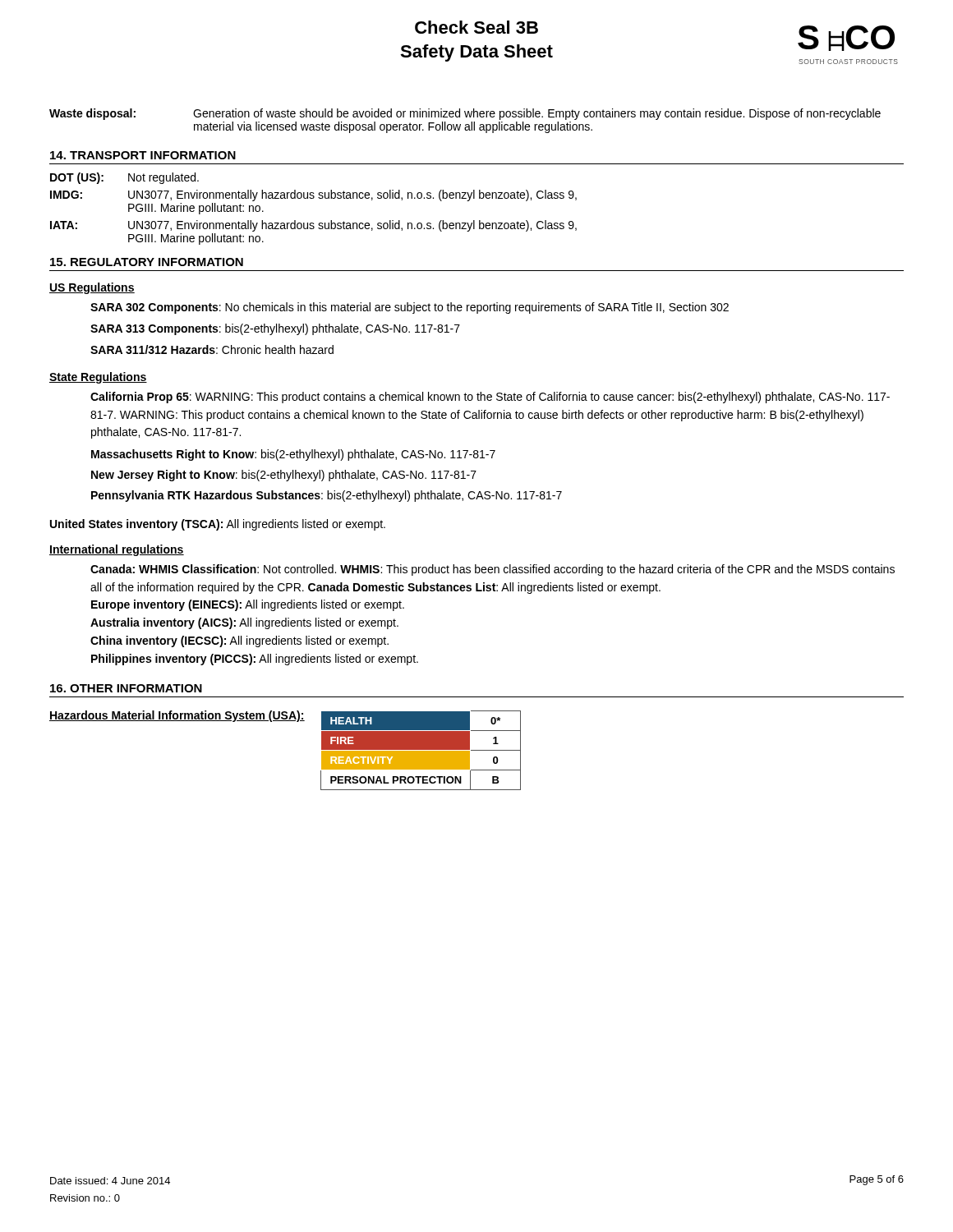Locate the text block that says "SARA 302 Components:"
The image size is (953, 1232).
410,307
